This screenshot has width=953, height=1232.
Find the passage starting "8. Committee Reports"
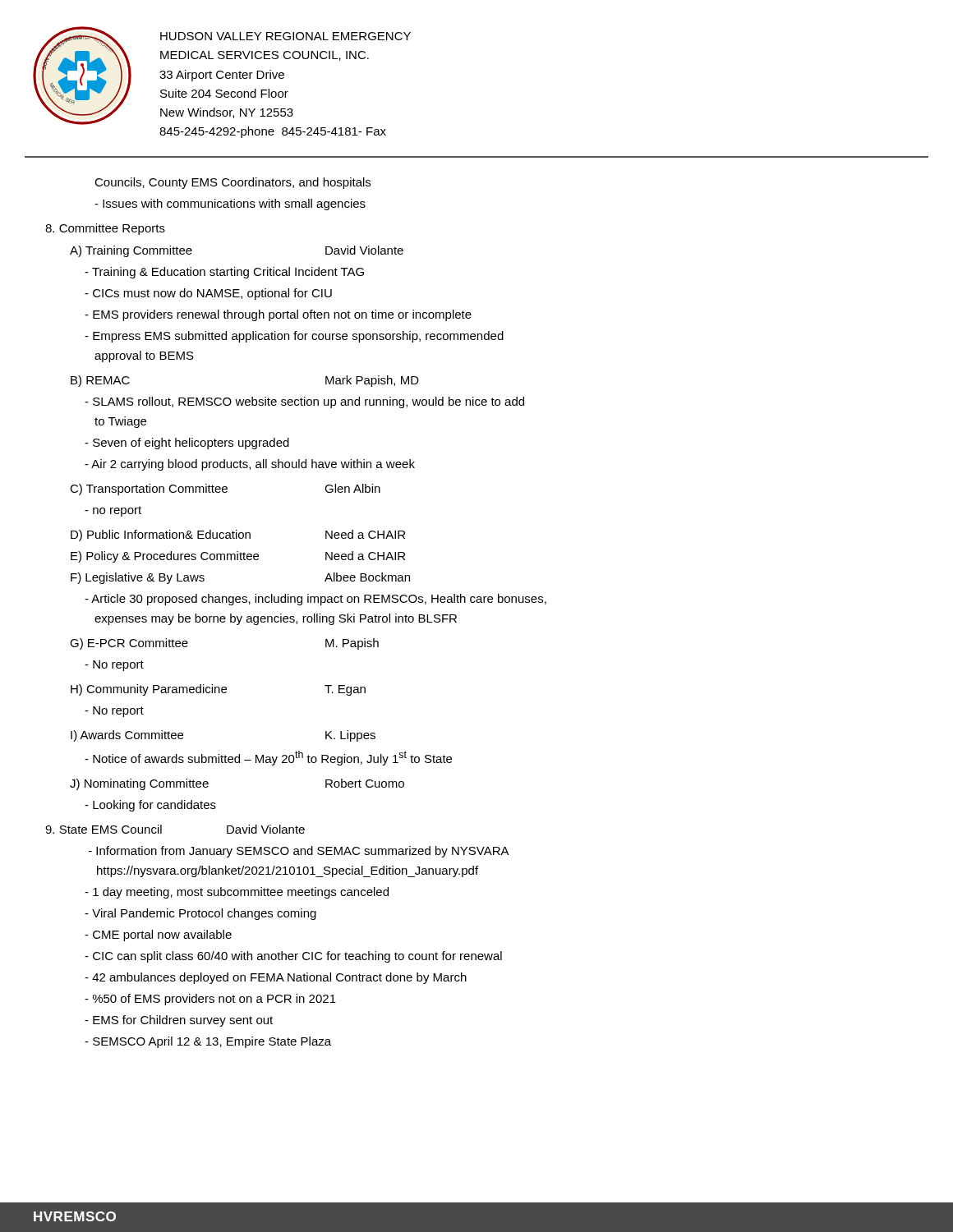105,227
